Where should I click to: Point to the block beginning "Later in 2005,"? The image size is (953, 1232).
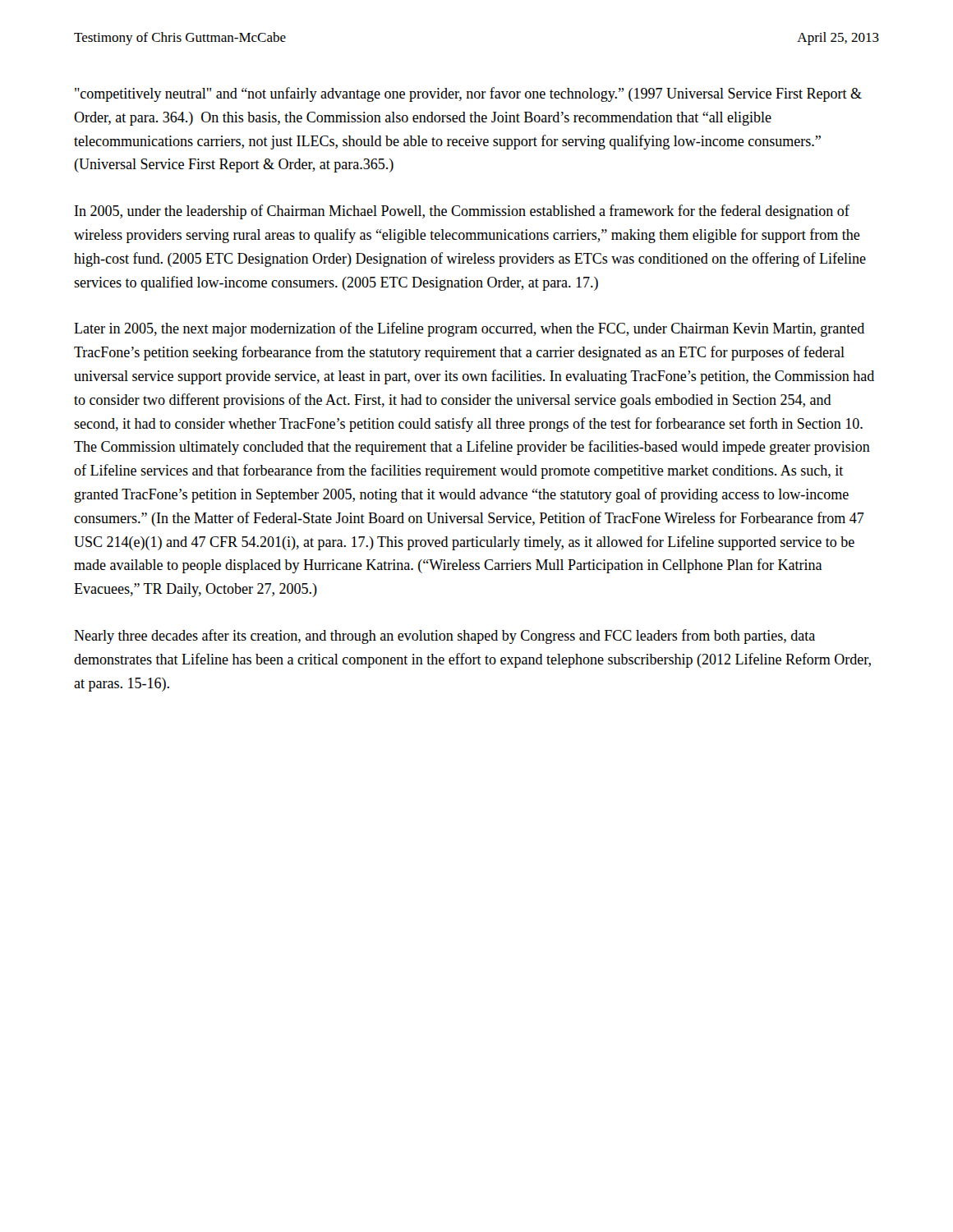pyautogui.click(x=474, y=459)
